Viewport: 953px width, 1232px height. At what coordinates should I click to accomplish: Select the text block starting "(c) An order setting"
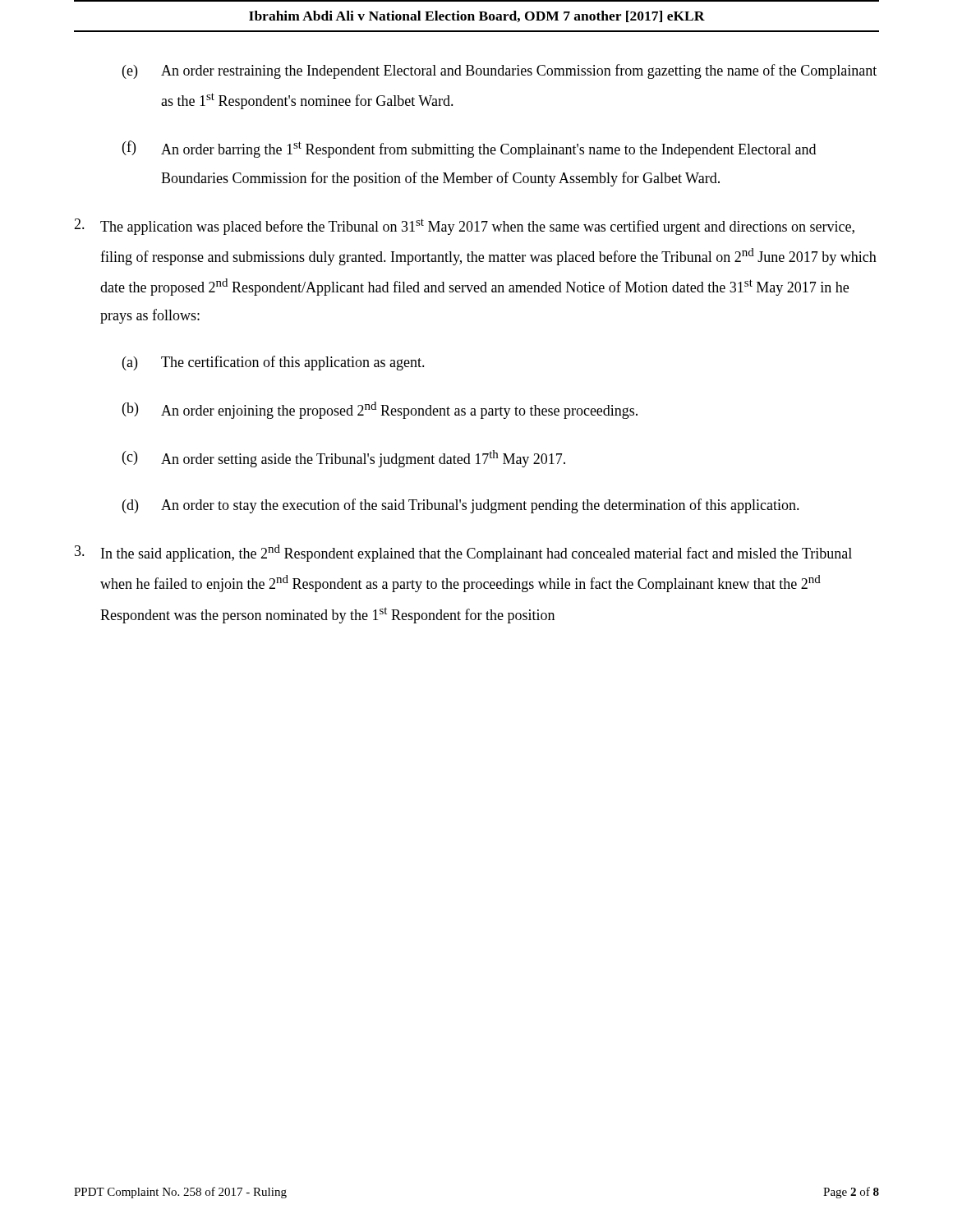[344, 458]
